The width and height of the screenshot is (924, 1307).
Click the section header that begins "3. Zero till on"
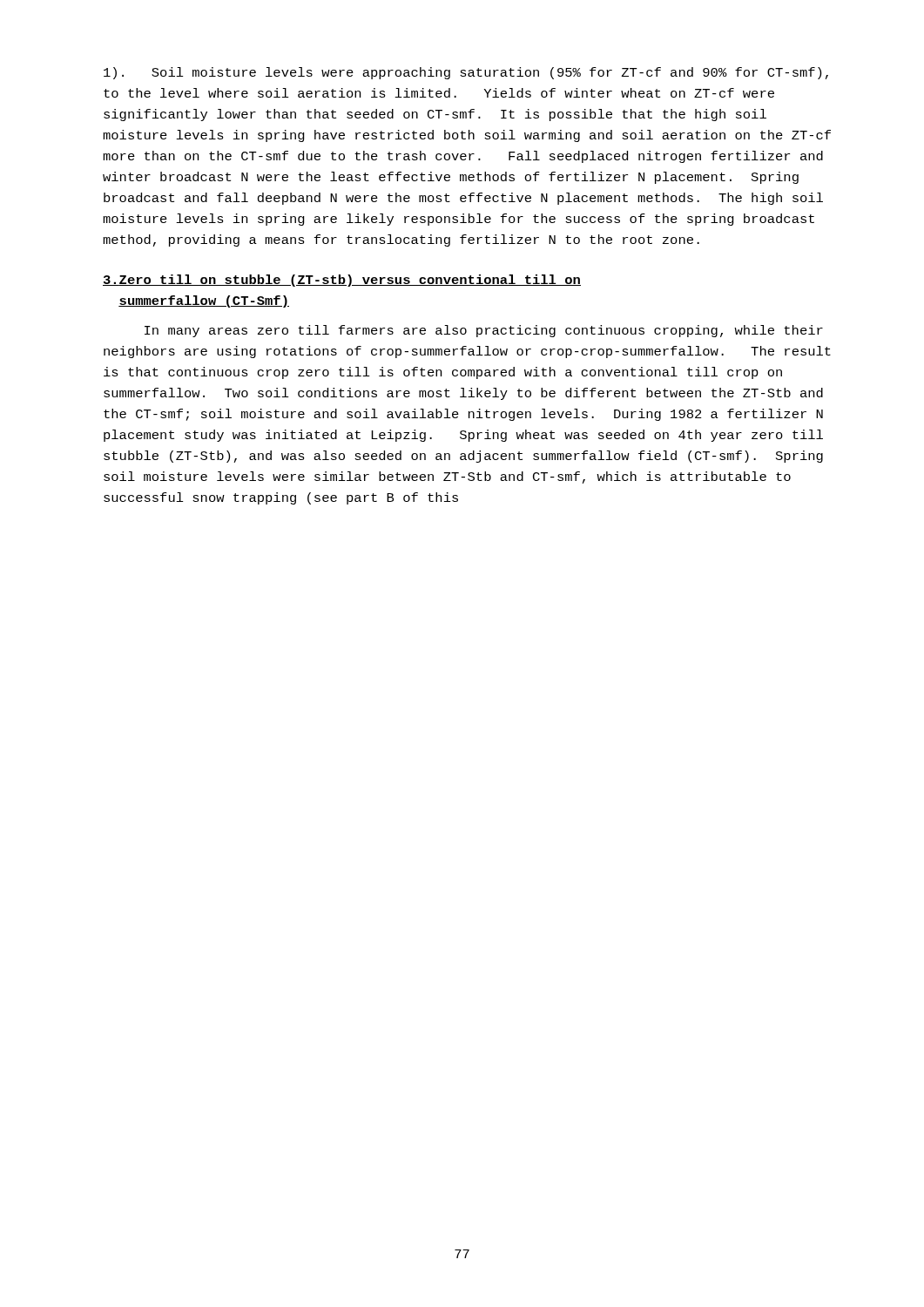(342, 291)
